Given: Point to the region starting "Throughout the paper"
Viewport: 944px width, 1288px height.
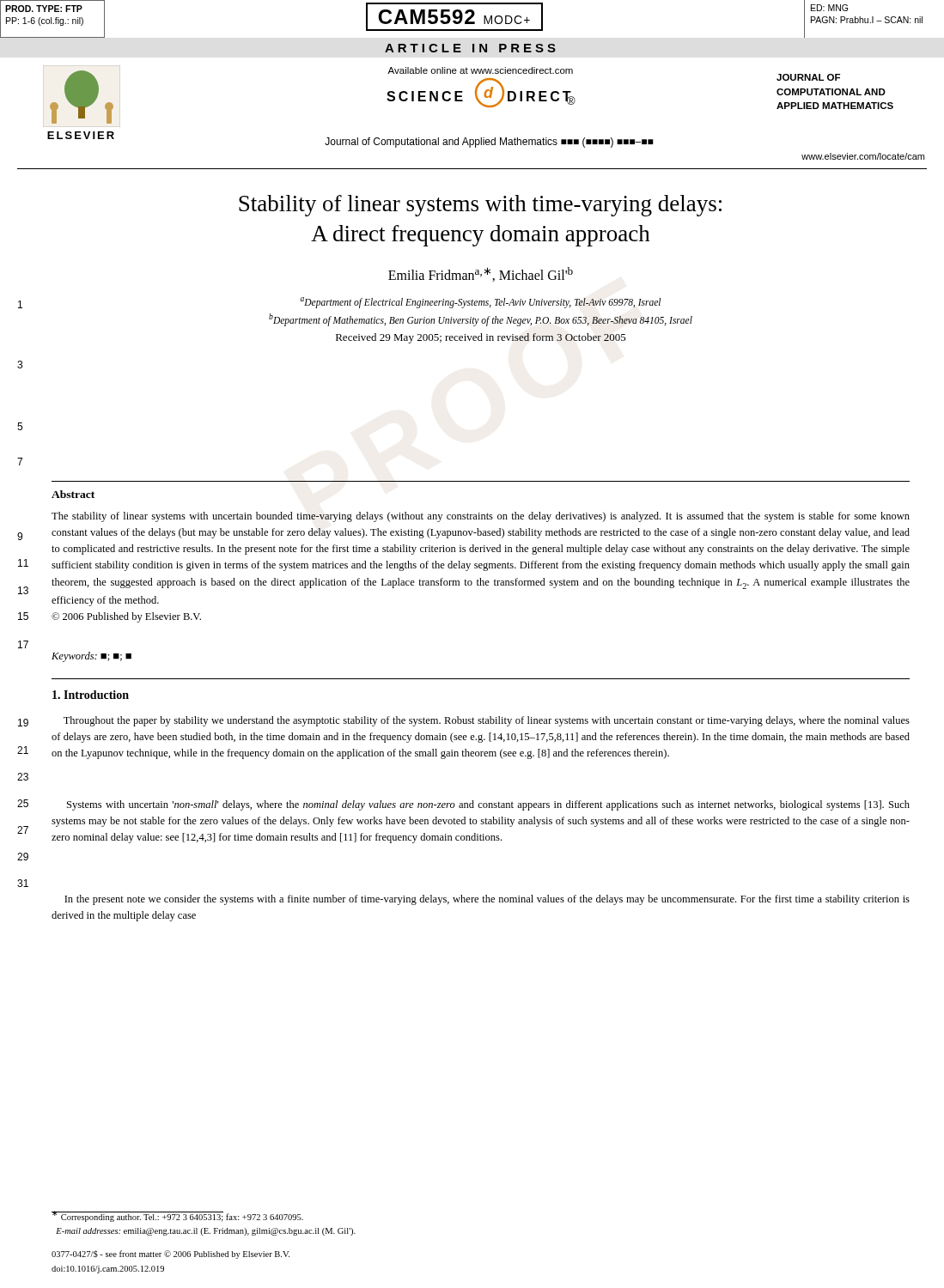Looking at the screenshot, I should tap(481, 737).
